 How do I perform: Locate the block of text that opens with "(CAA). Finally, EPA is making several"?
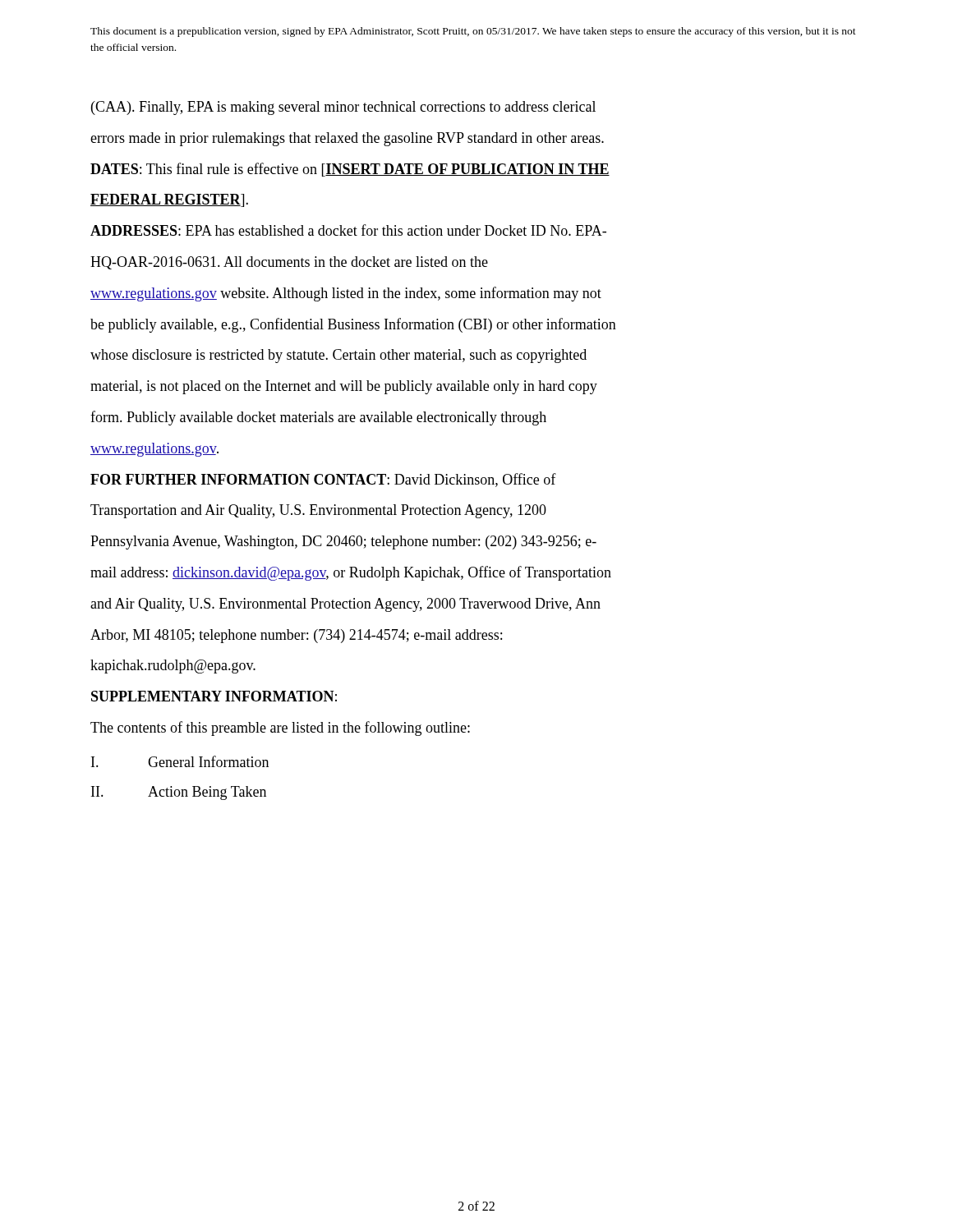(x=343, y=107)
